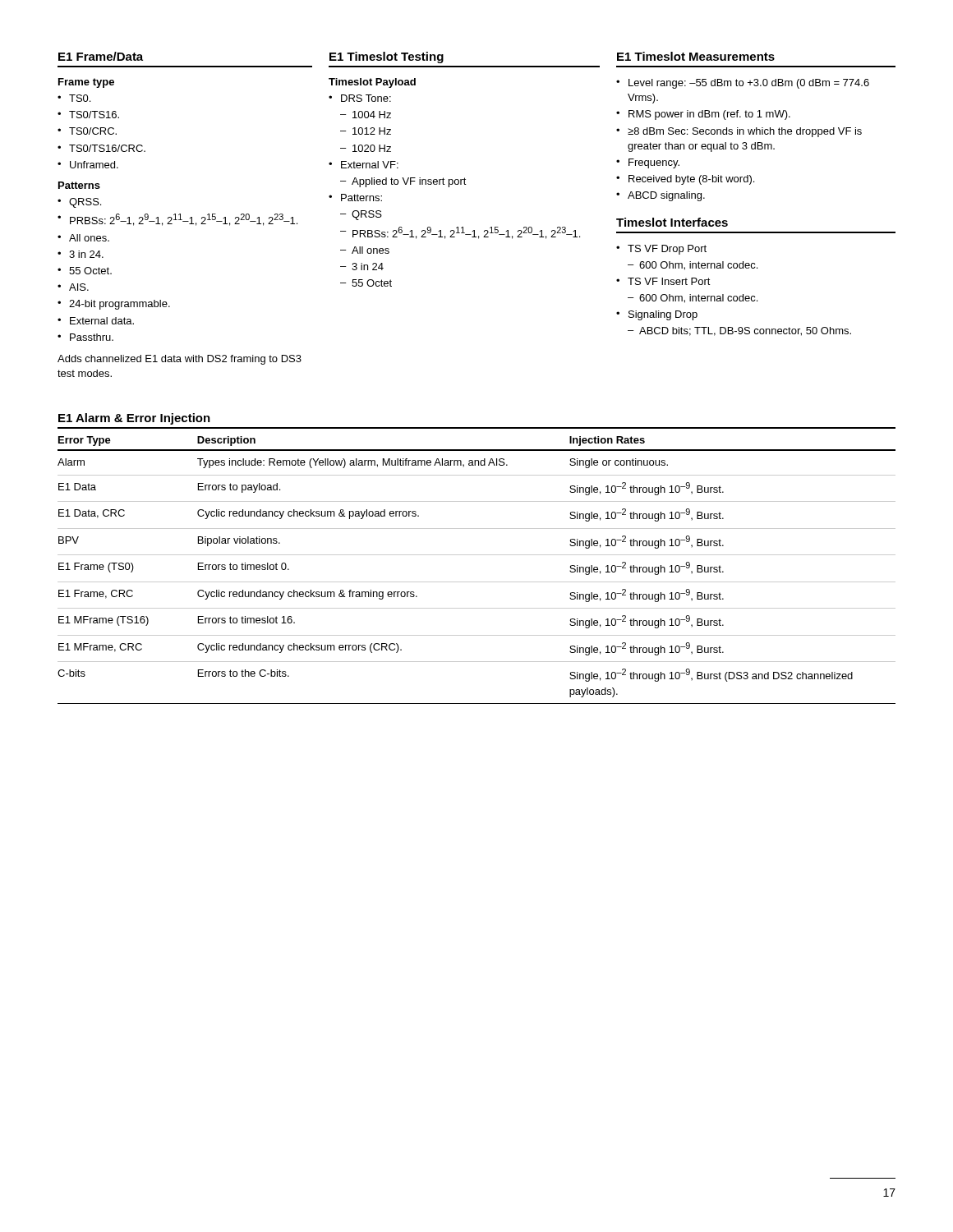The width and height of the screenshot is (953, 1232).
Task: Navigate to the text starting "•Level range: –55 dBm"
Action: coord(756,90)
